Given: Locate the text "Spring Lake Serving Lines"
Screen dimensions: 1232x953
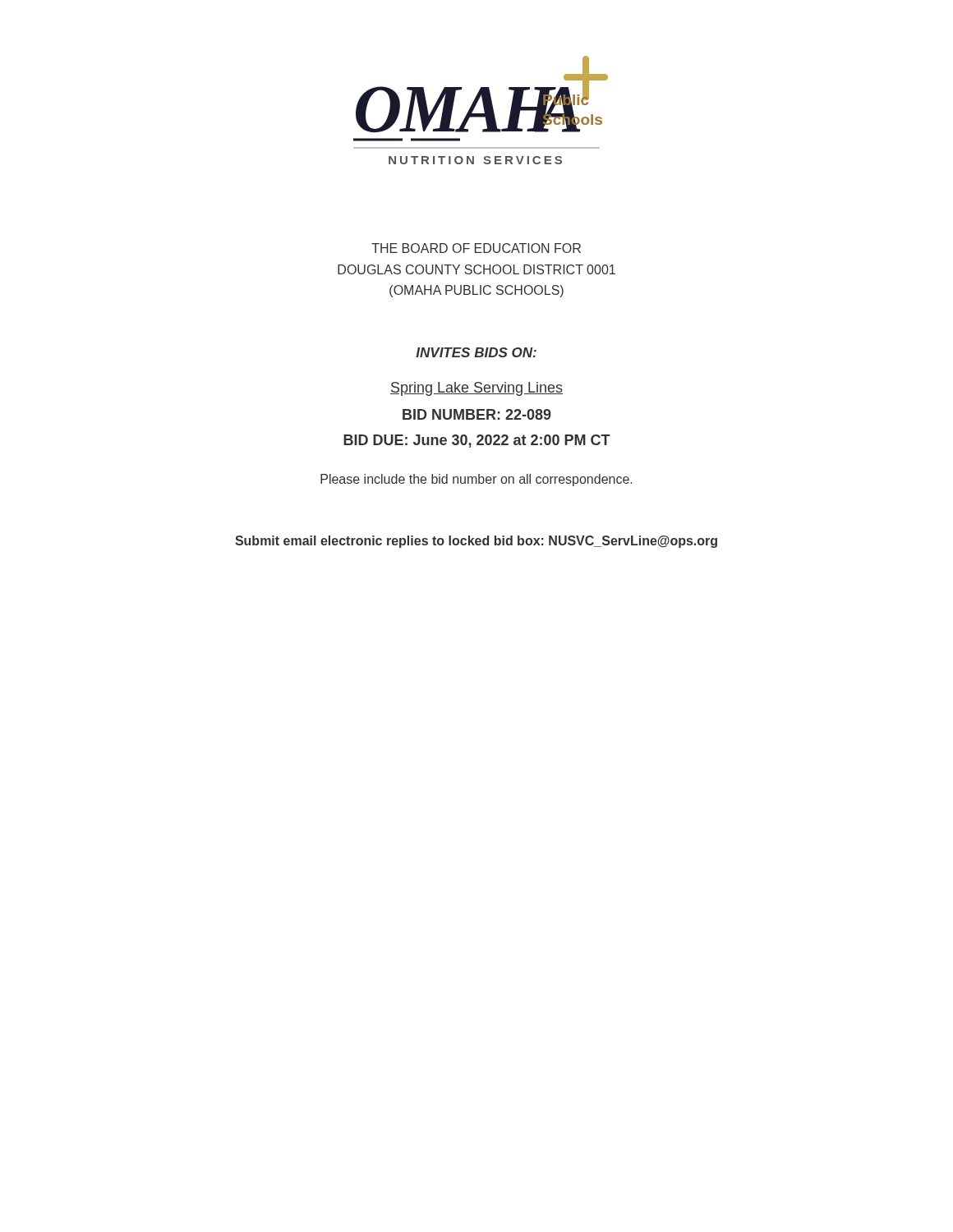Looking at the screenshot, I should pos(476,388).
